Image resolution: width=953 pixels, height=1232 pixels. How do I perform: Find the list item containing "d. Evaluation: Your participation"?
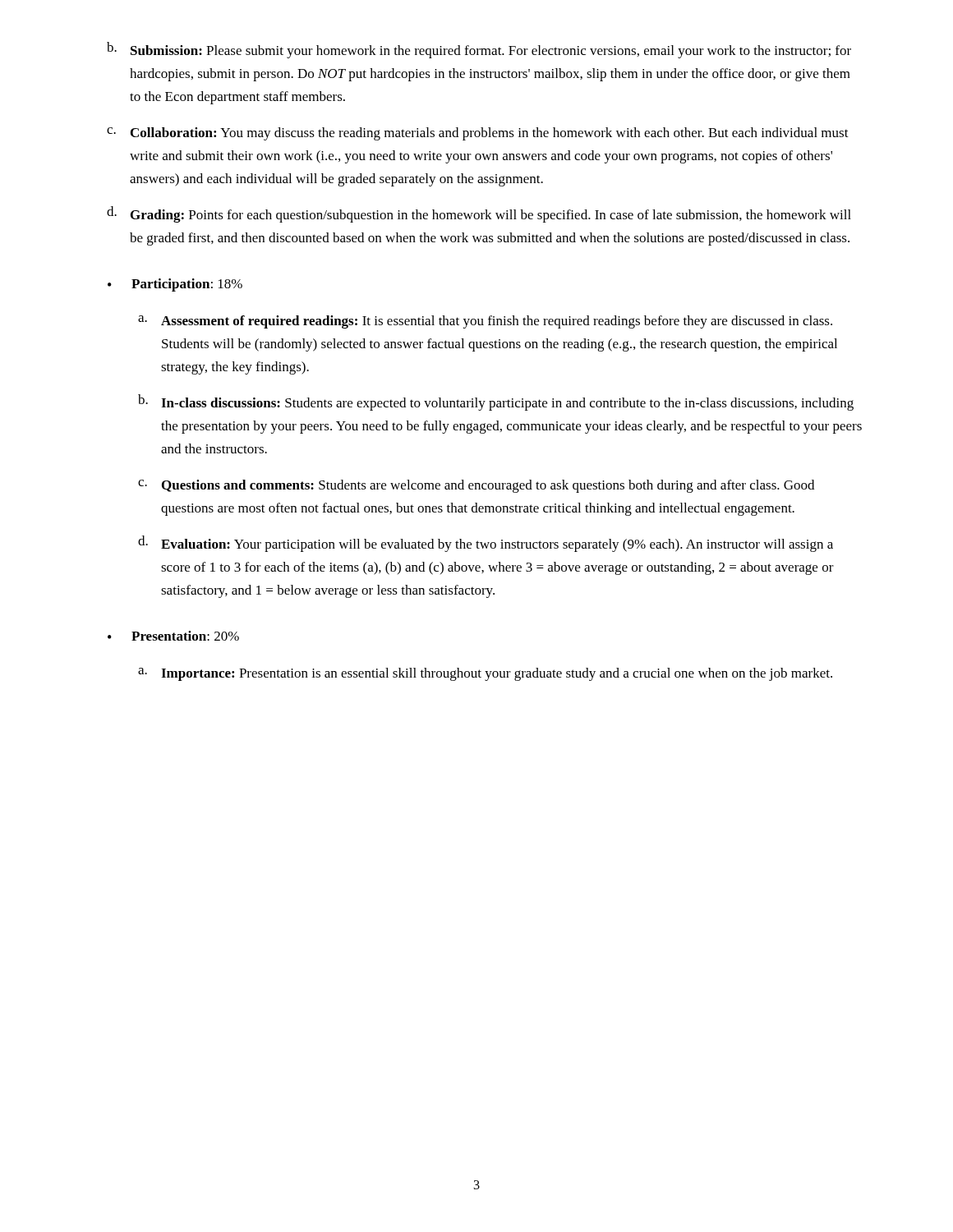[x=500, y=568]
